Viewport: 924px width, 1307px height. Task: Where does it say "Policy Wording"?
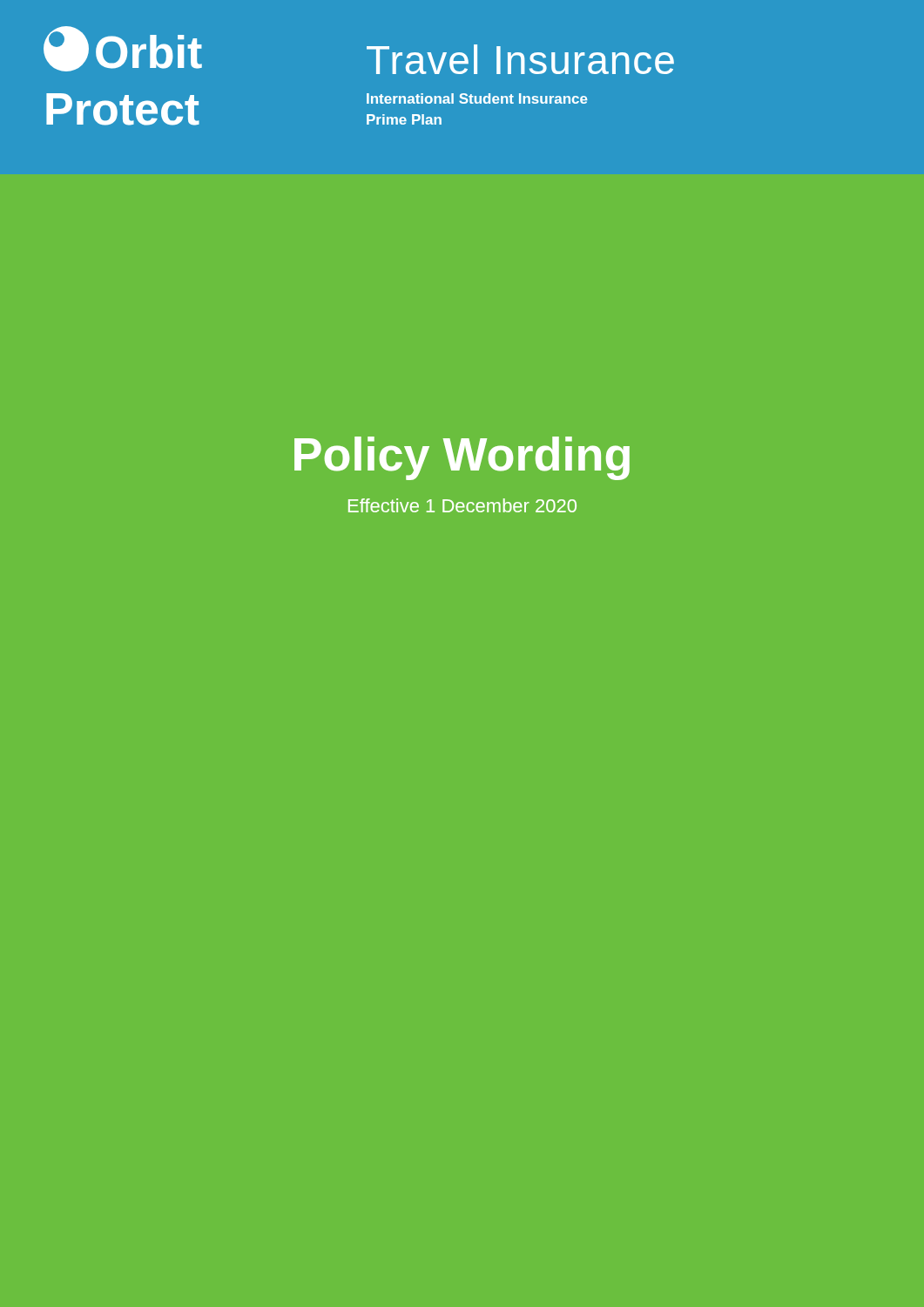(x=462, y=454)
